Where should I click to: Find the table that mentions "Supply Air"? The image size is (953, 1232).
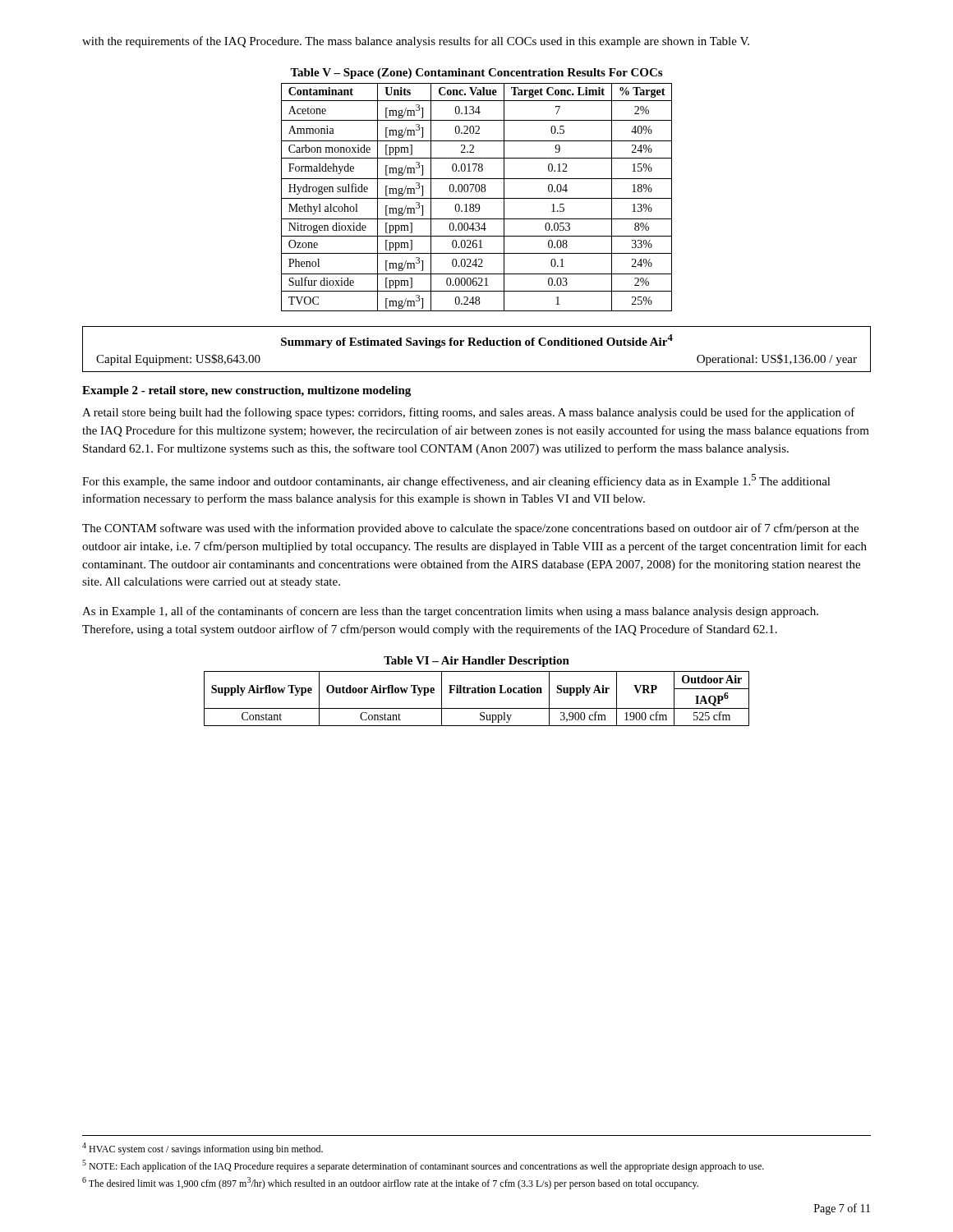[476, 690]
